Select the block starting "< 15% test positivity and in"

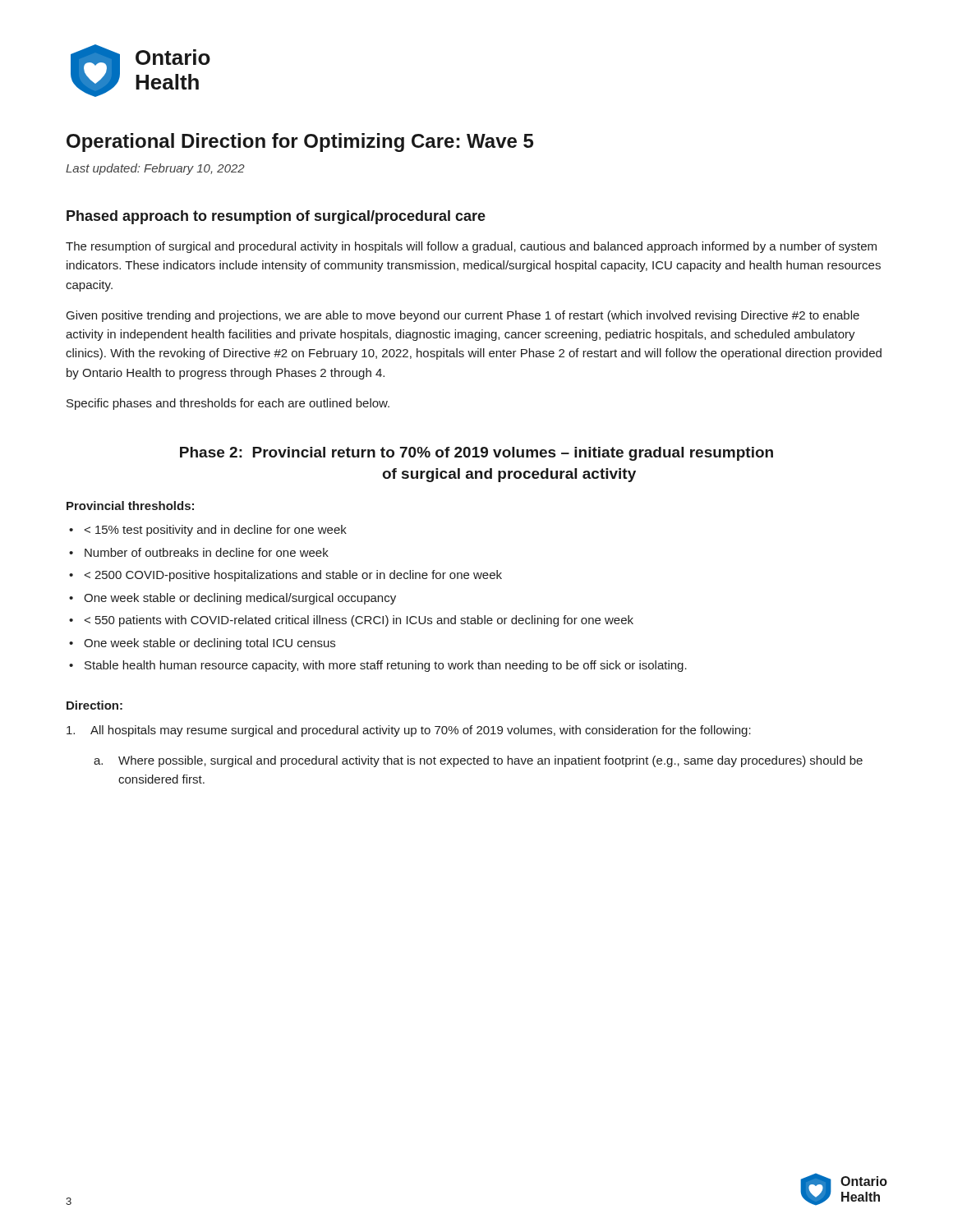[215, 530]
